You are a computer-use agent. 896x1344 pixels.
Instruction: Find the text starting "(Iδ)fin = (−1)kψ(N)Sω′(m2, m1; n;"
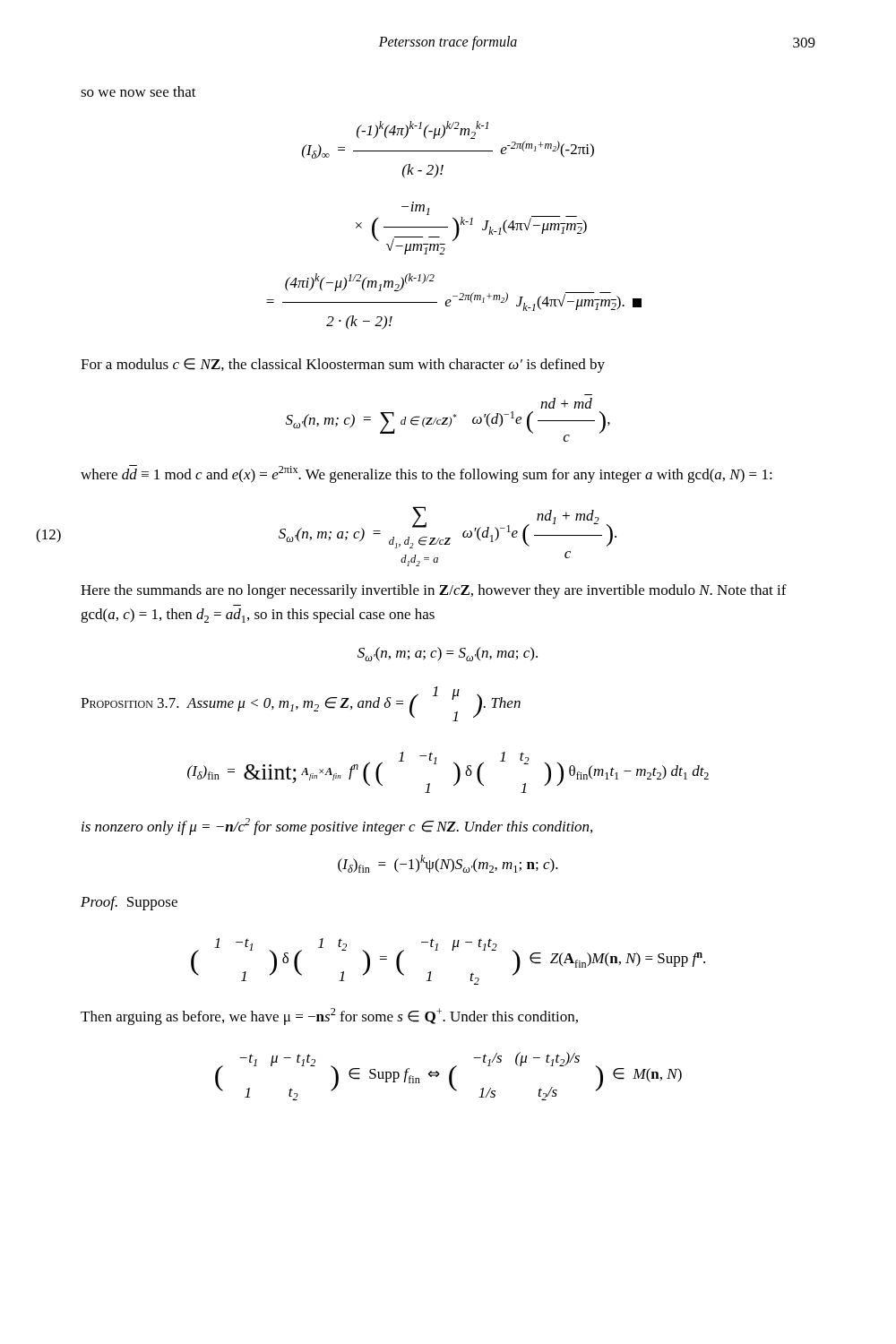click(448, 864)
